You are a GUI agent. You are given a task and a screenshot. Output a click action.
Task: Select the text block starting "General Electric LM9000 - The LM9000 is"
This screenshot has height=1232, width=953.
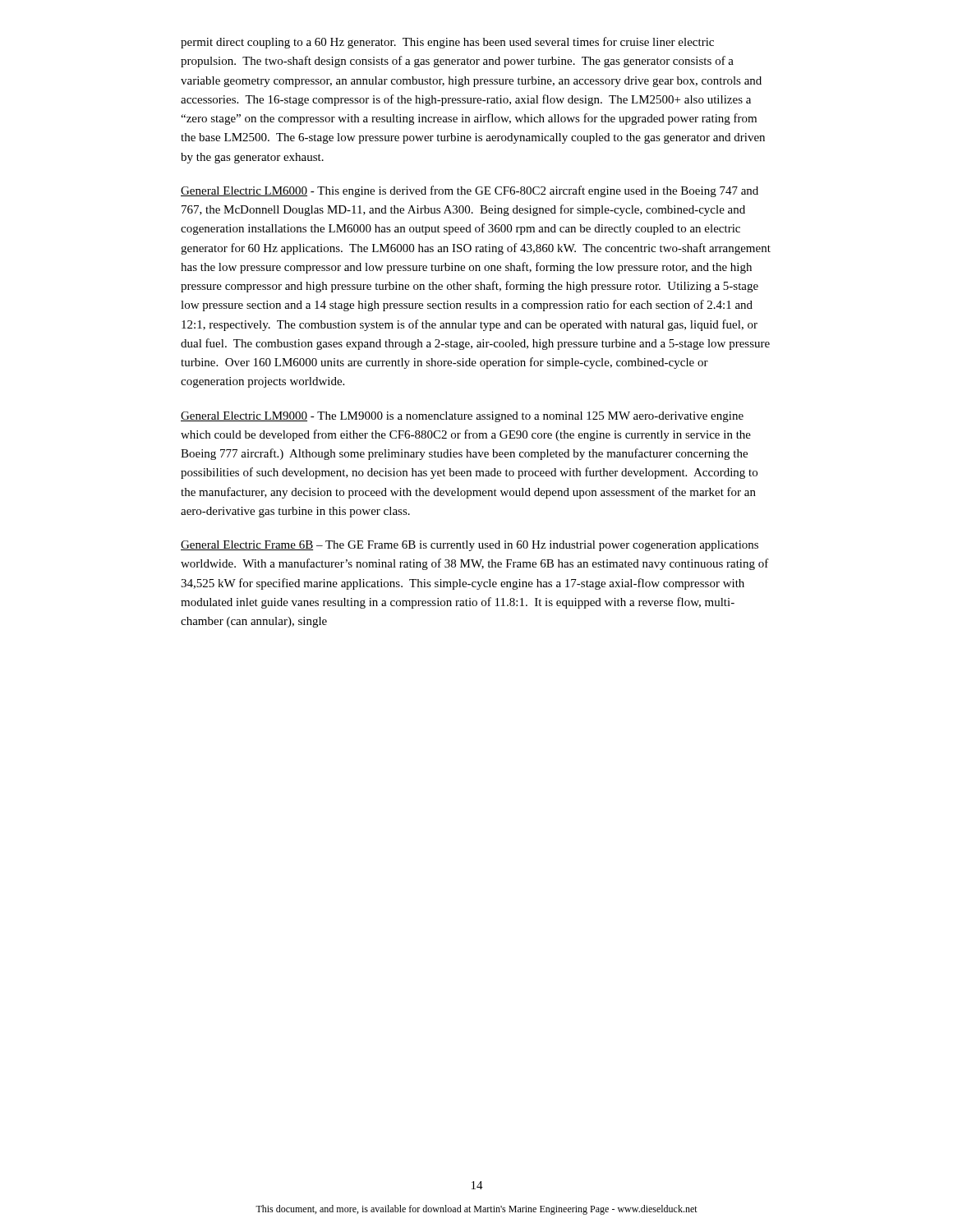click(476, 463)
